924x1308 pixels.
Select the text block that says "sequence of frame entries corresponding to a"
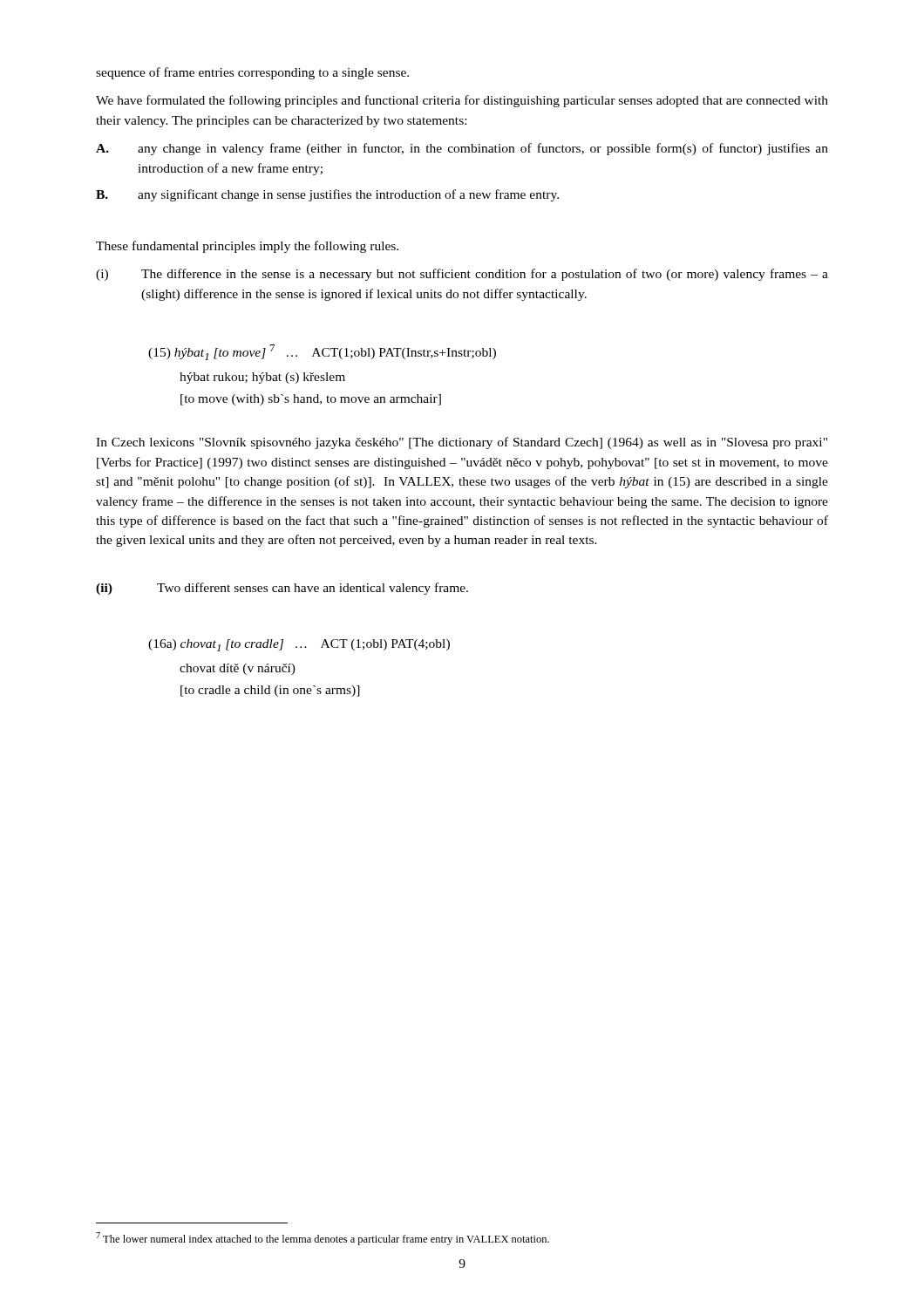pyautogui.click(x=253, y=72)
